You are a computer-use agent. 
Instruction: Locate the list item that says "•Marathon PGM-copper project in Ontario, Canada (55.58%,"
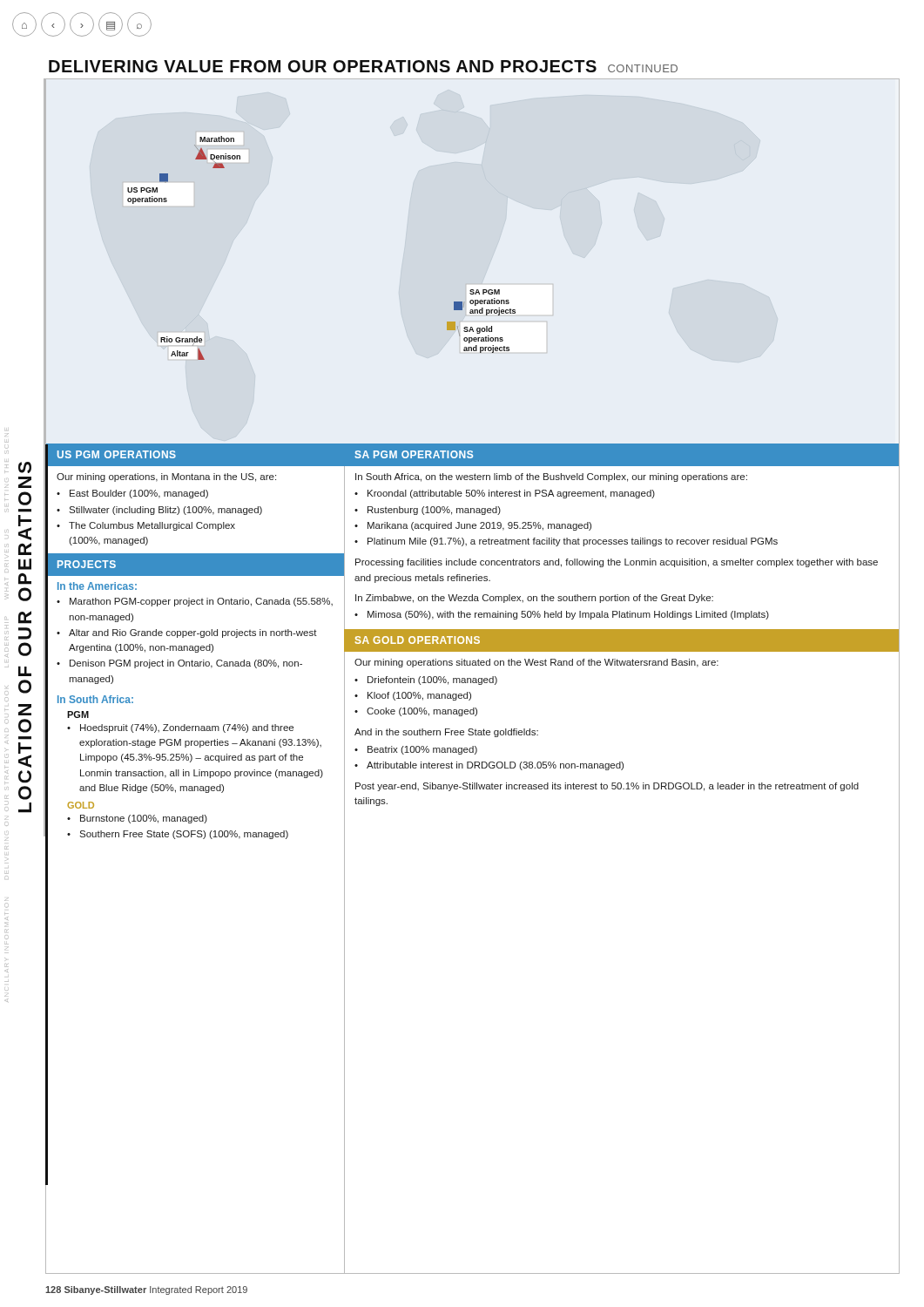[x=195, y=608]
